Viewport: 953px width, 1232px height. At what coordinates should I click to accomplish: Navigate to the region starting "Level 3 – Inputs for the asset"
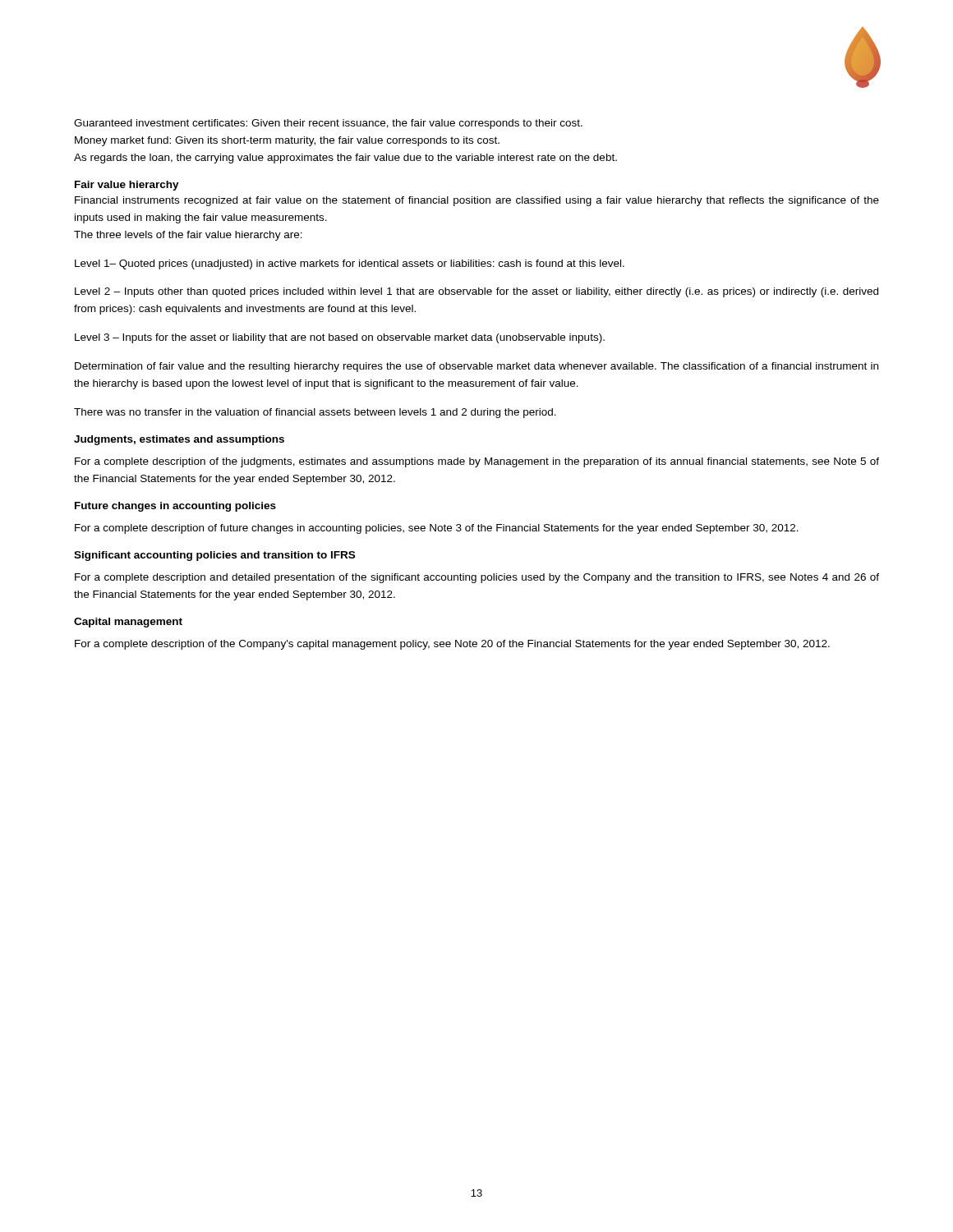340,337
